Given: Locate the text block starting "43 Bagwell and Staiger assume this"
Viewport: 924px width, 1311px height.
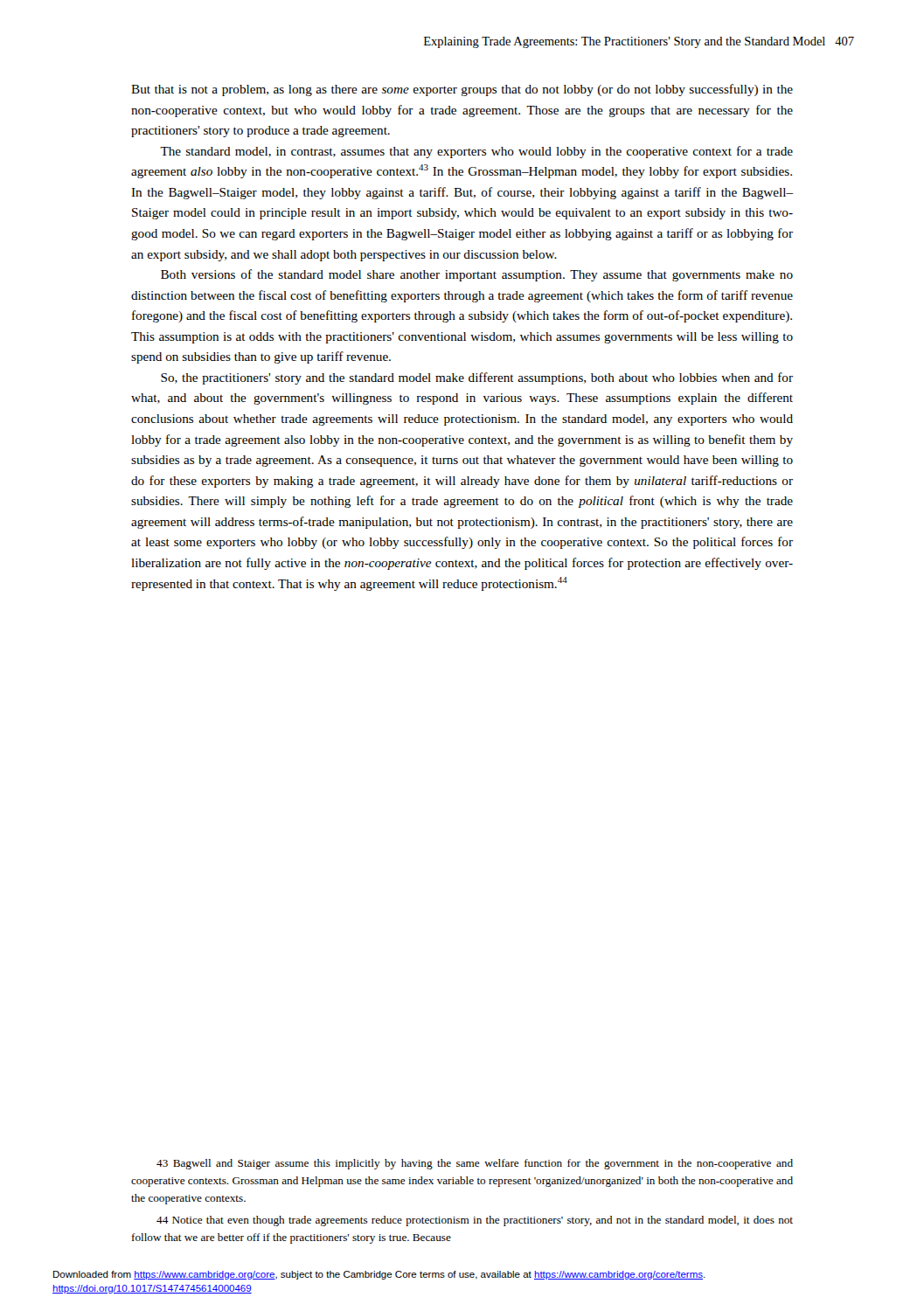Looking at the screenshot, I should (462, 1181).
